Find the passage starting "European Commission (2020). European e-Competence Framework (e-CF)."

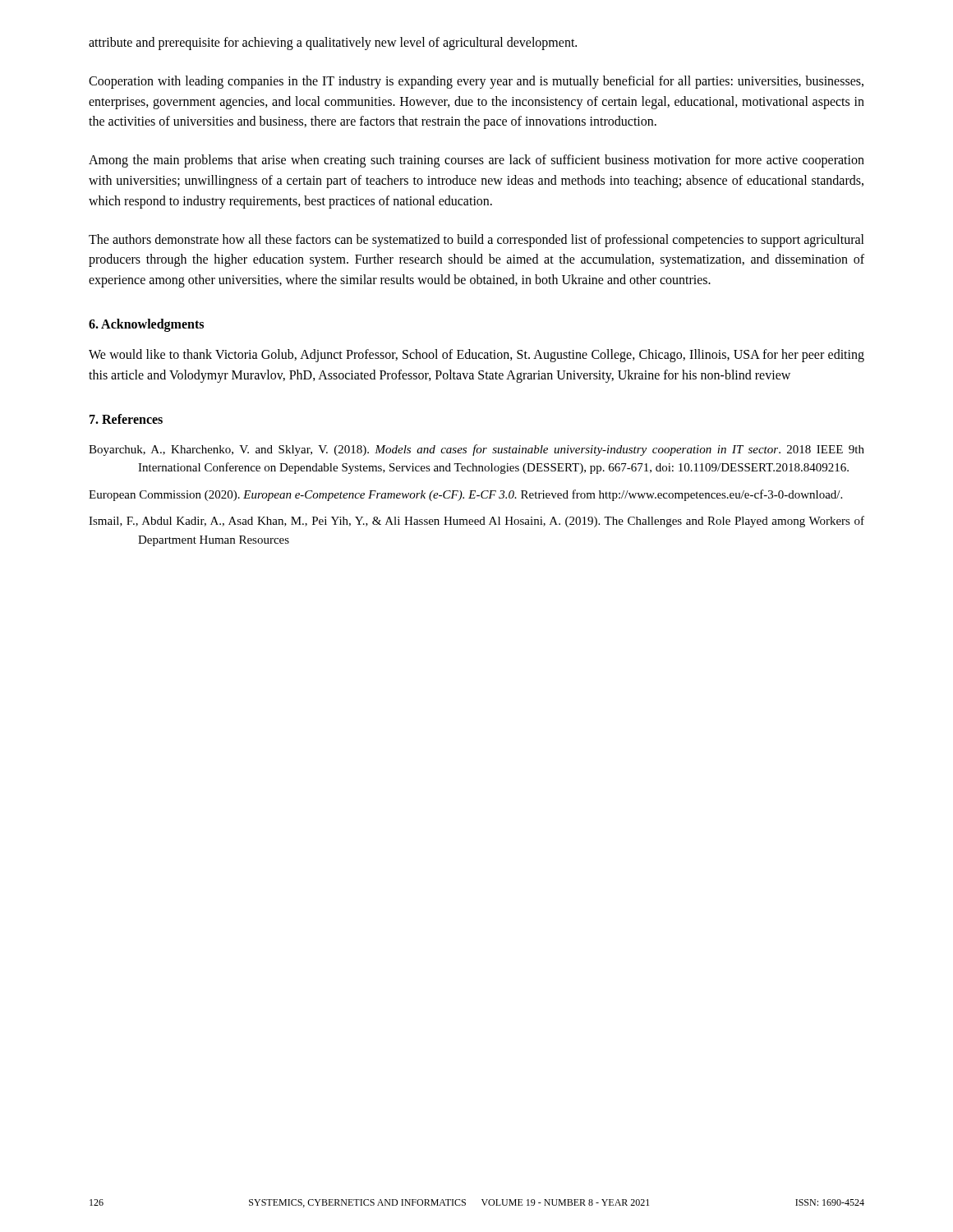click(x=466, y=494)
